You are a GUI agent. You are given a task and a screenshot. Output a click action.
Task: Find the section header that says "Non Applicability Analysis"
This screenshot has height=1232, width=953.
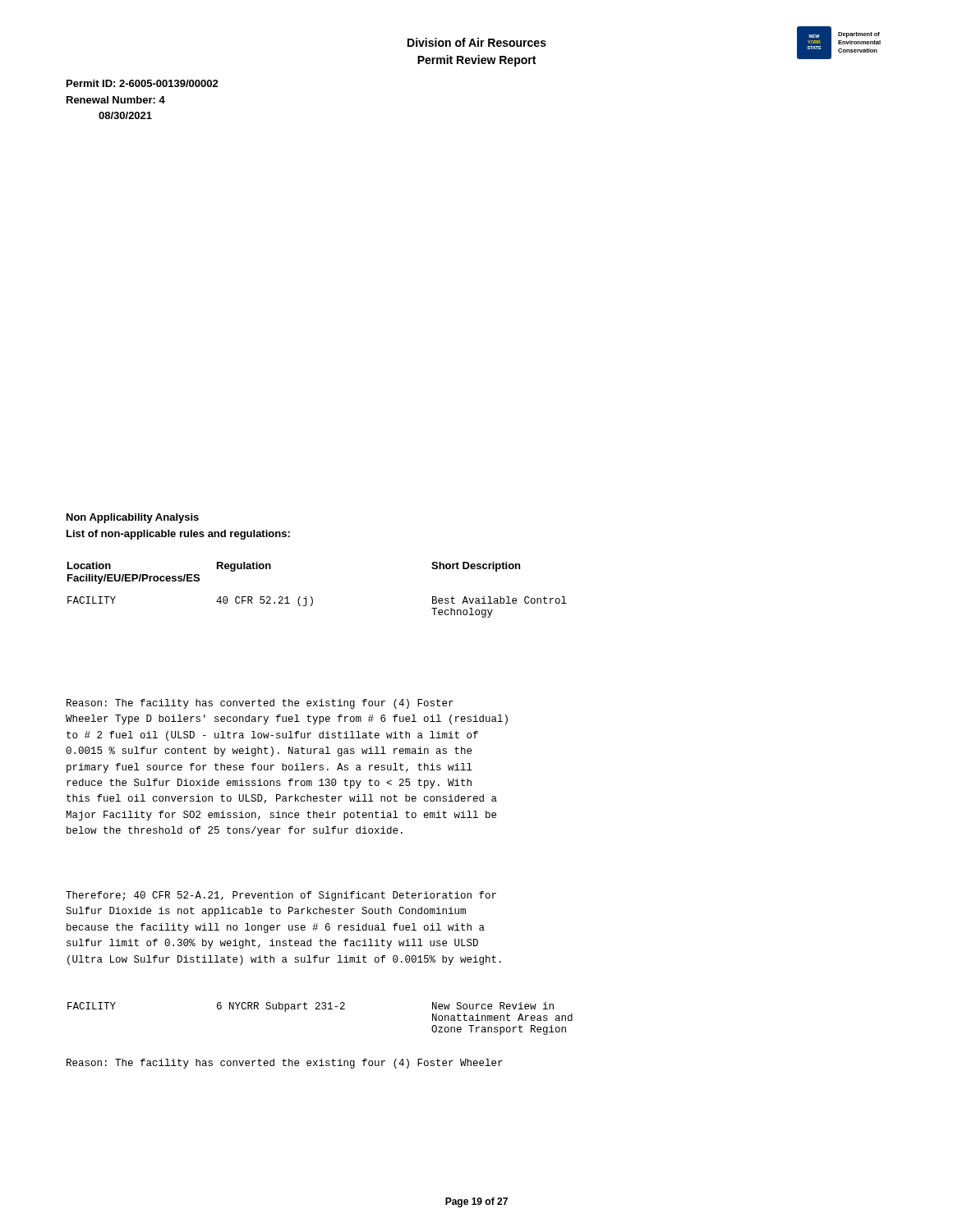coord(178,525)
